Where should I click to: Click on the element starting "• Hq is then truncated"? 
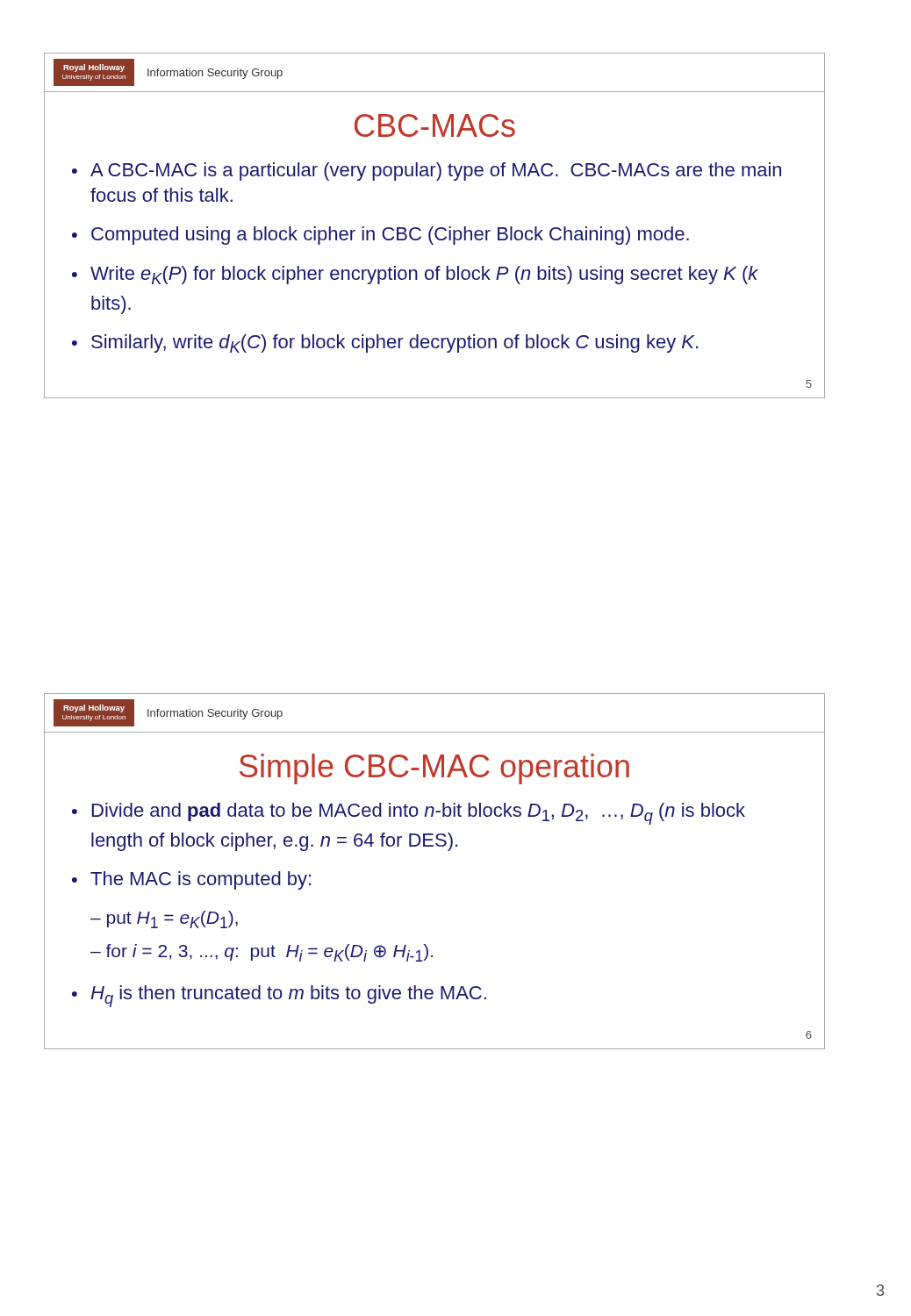[x=279, y=995]
